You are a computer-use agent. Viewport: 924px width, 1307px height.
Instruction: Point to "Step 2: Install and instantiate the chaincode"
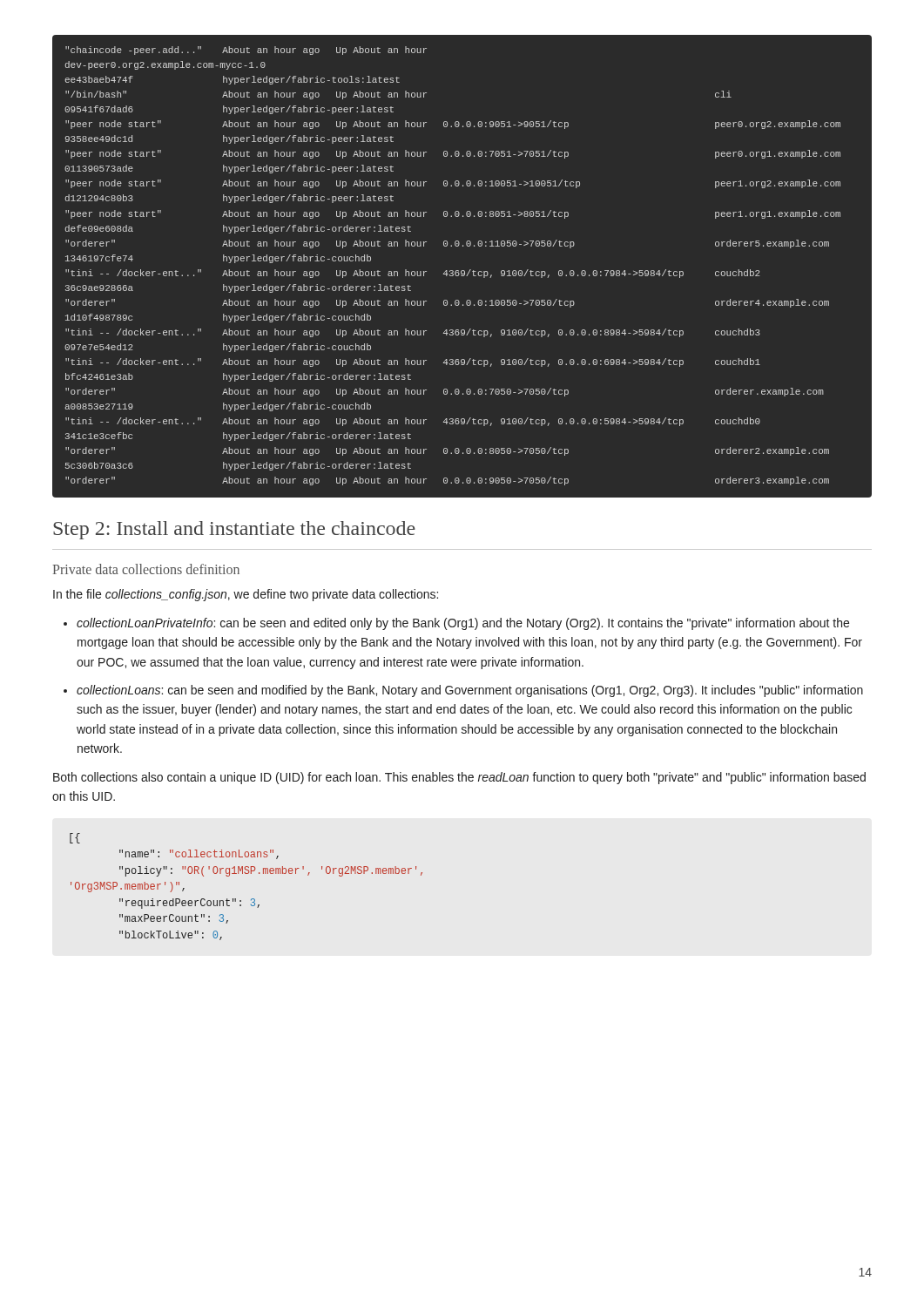pos(234,530)
